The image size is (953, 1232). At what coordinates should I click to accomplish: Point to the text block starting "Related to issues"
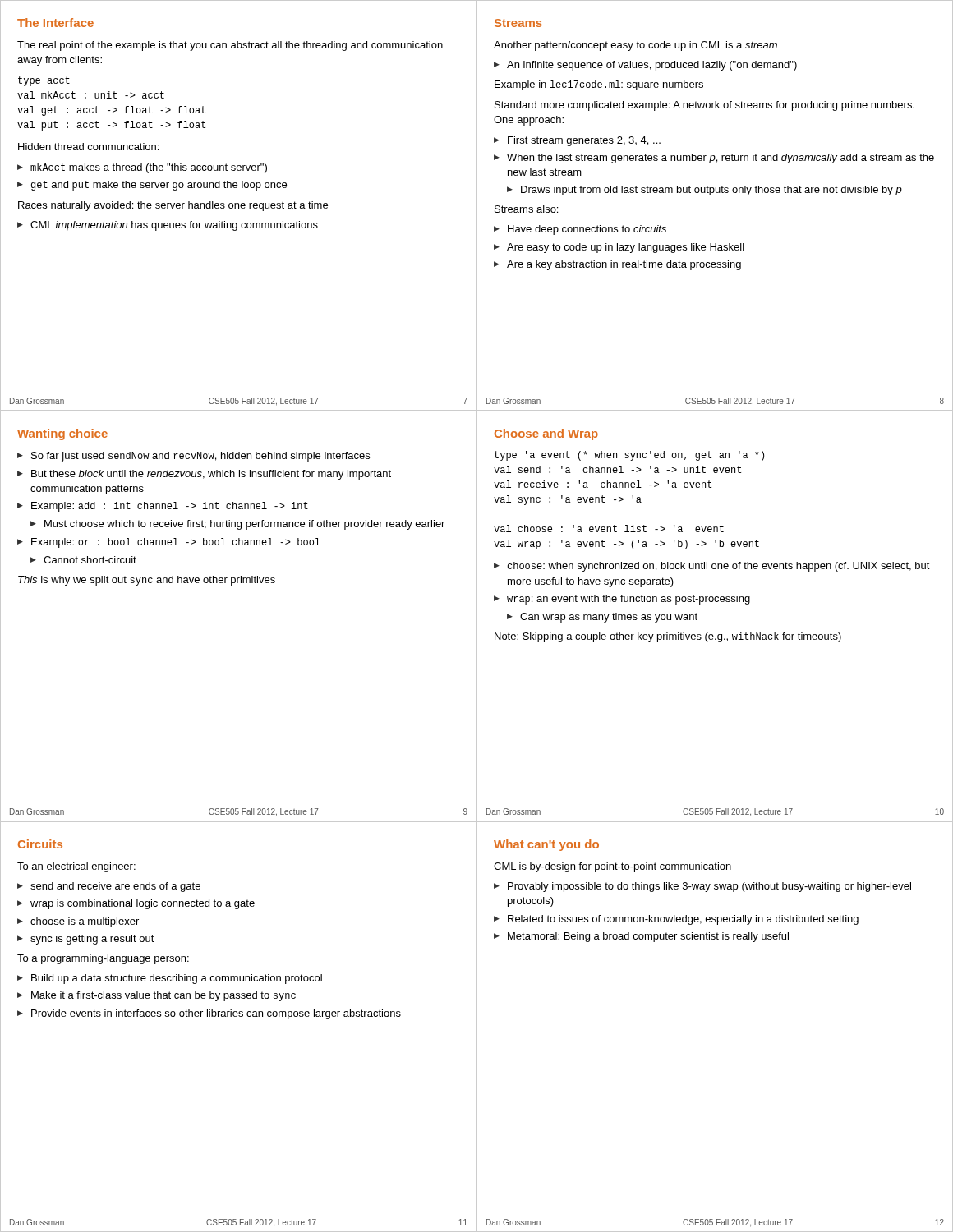click(683, 918)
